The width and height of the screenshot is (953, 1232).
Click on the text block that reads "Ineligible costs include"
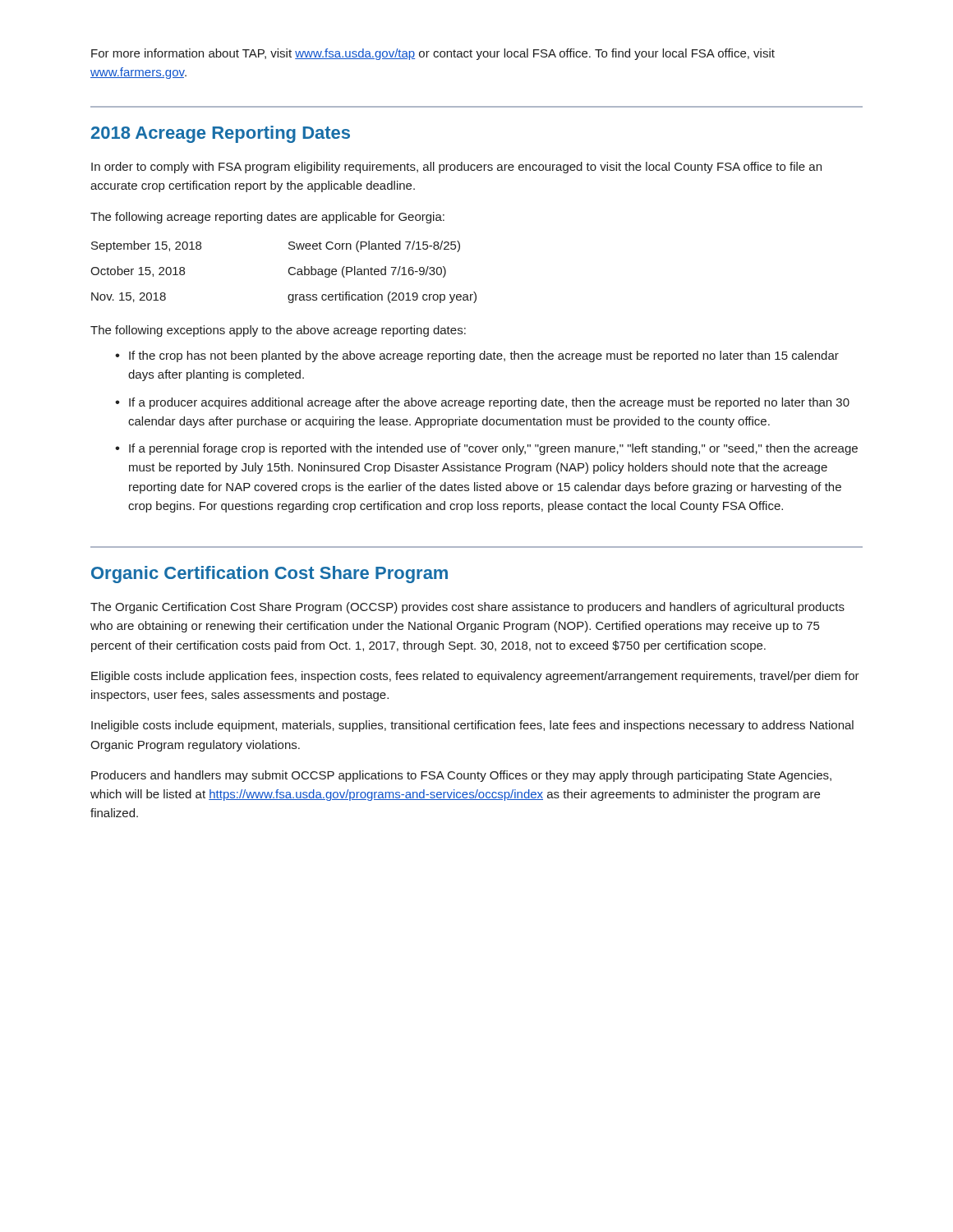472,735
